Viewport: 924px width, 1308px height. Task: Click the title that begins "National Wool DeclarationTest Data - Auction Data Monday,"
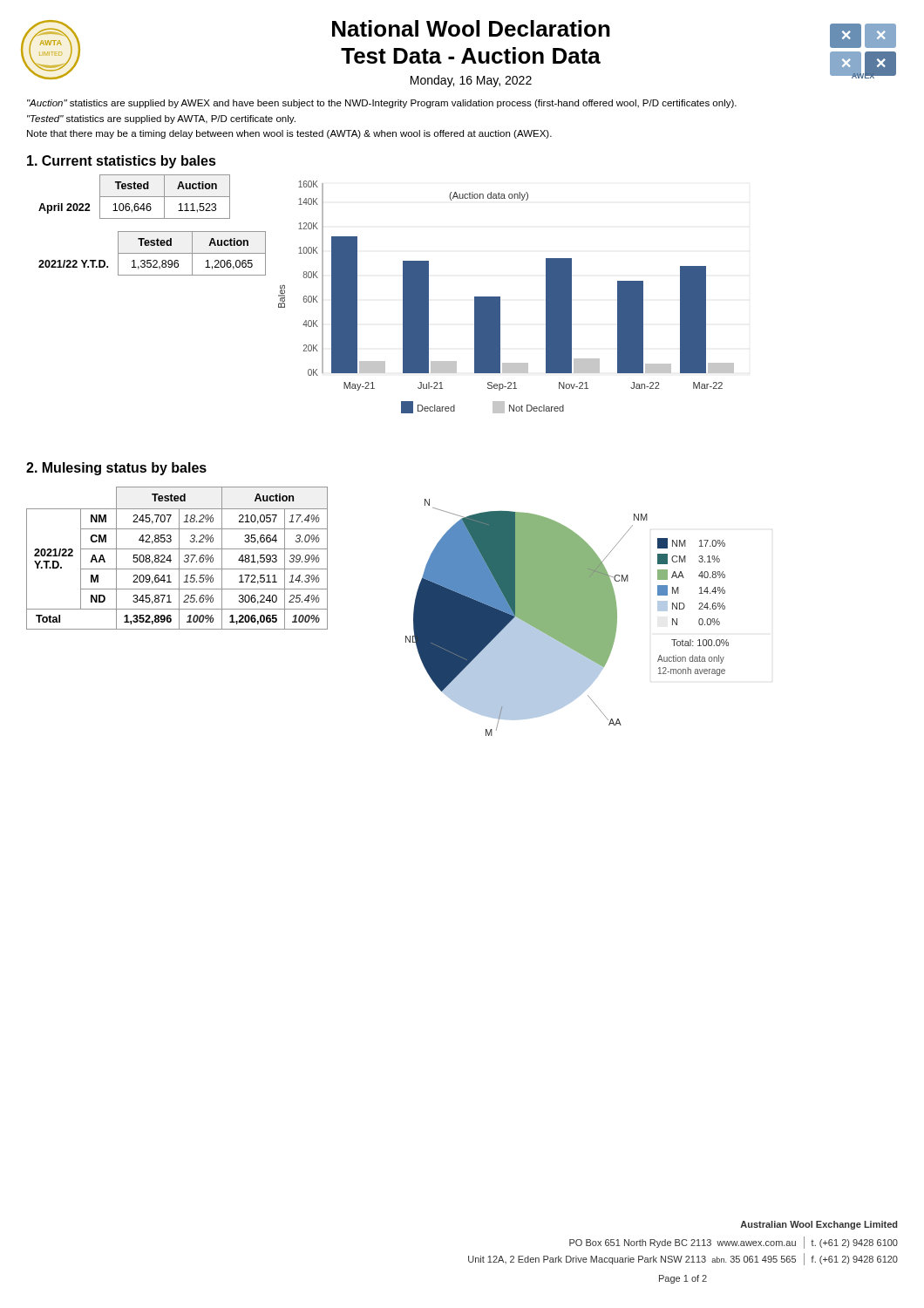(471, 52)
